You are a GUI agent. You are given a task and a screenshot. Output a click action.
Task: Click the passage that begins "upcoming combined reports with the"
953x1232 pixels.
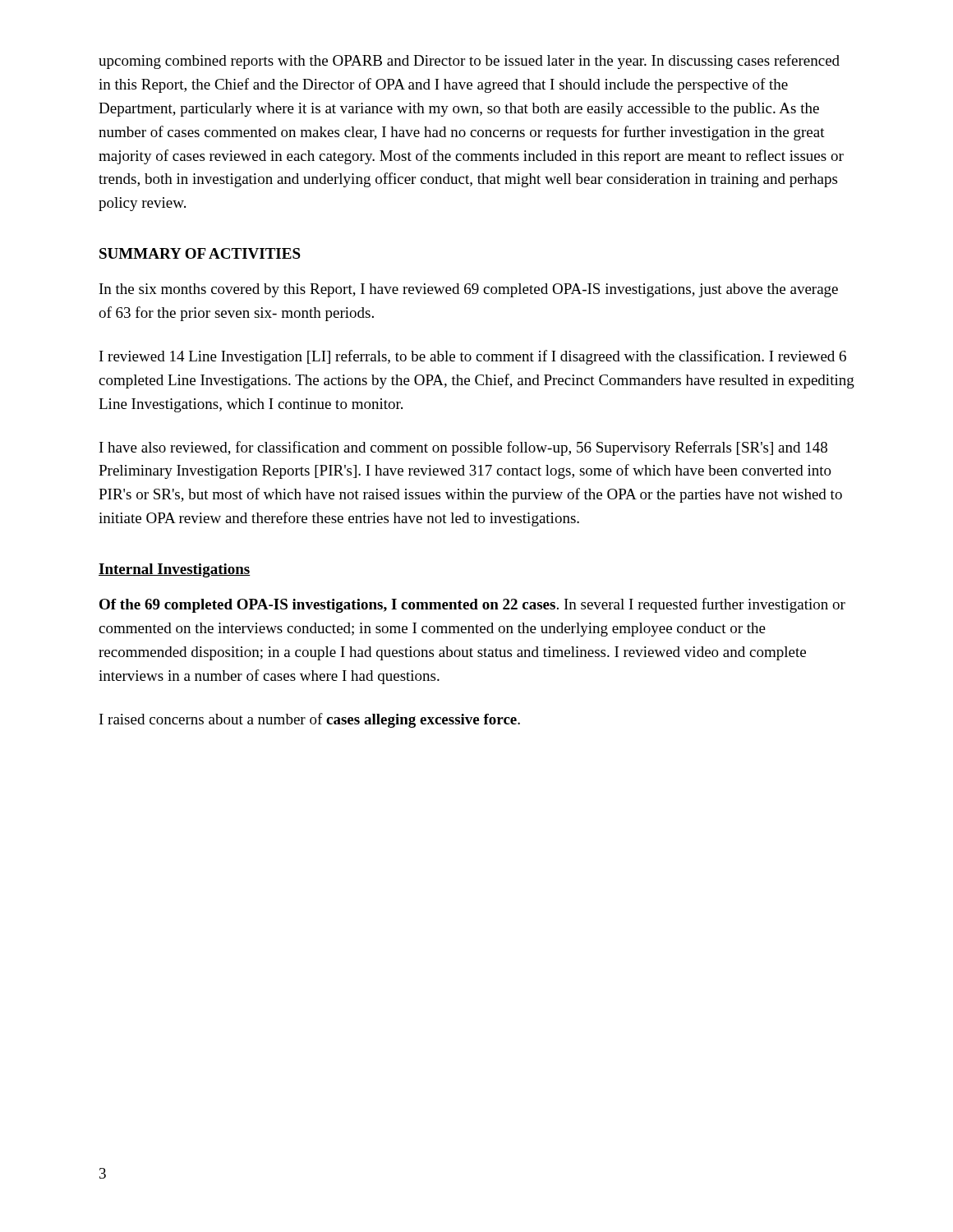click(x=471, y=132)
